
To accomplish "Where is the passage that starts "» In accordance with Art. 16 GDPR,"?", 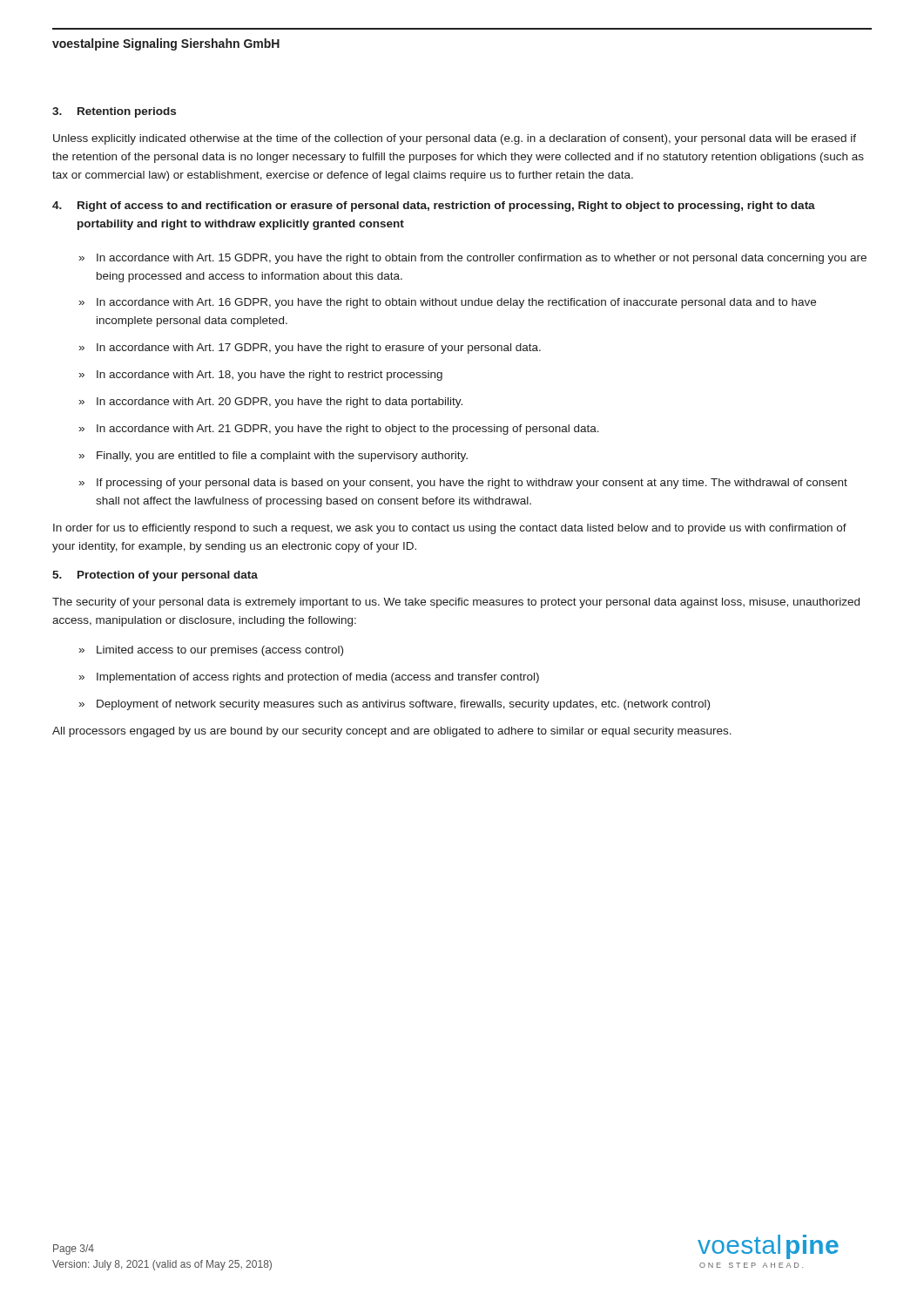I will coord(462,312).
